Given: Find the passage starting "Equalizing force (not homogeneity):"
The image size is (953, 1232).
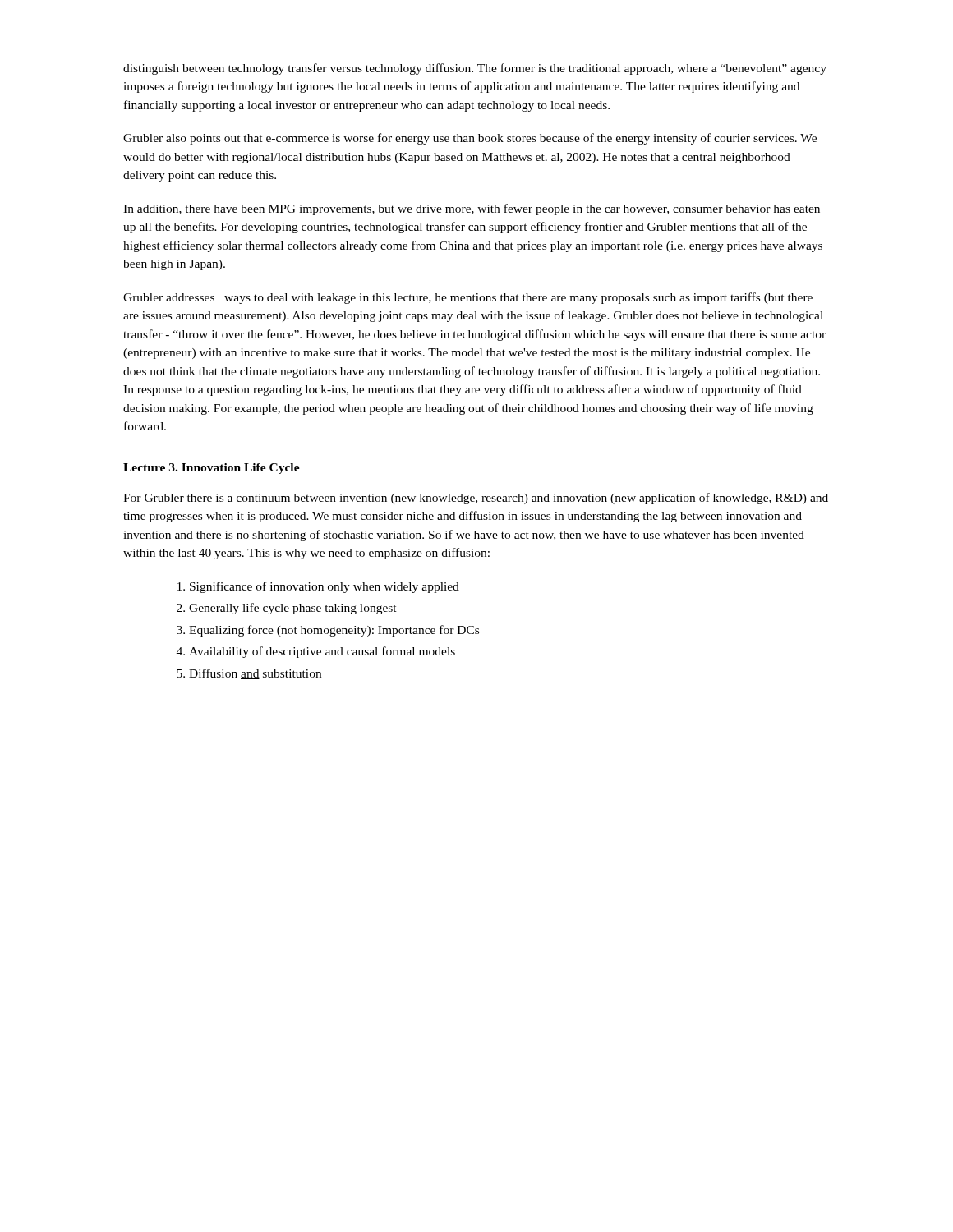Looking at the screenshot, I should [334, 629].
